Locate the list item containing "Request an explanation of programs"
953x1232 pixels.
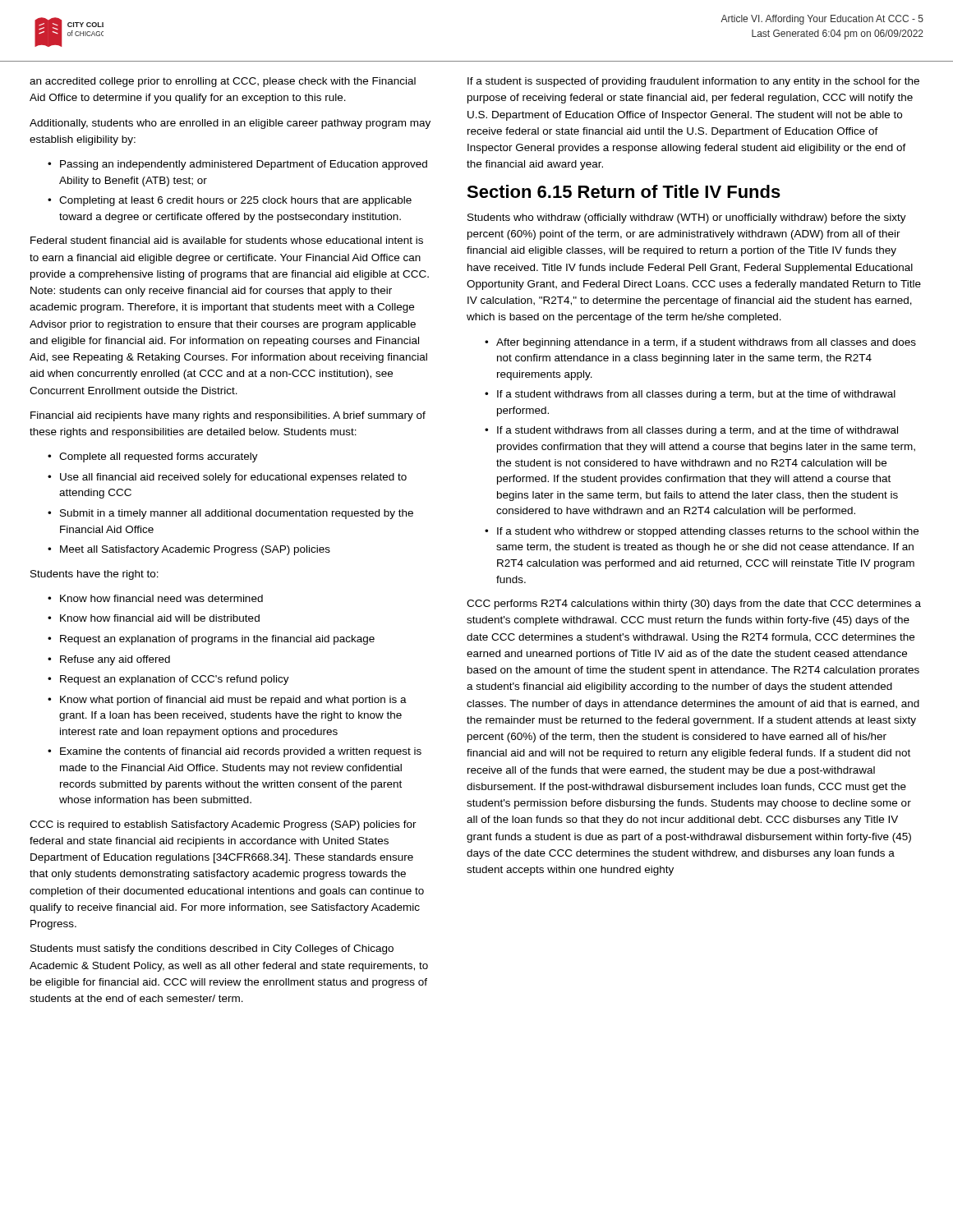217,639
